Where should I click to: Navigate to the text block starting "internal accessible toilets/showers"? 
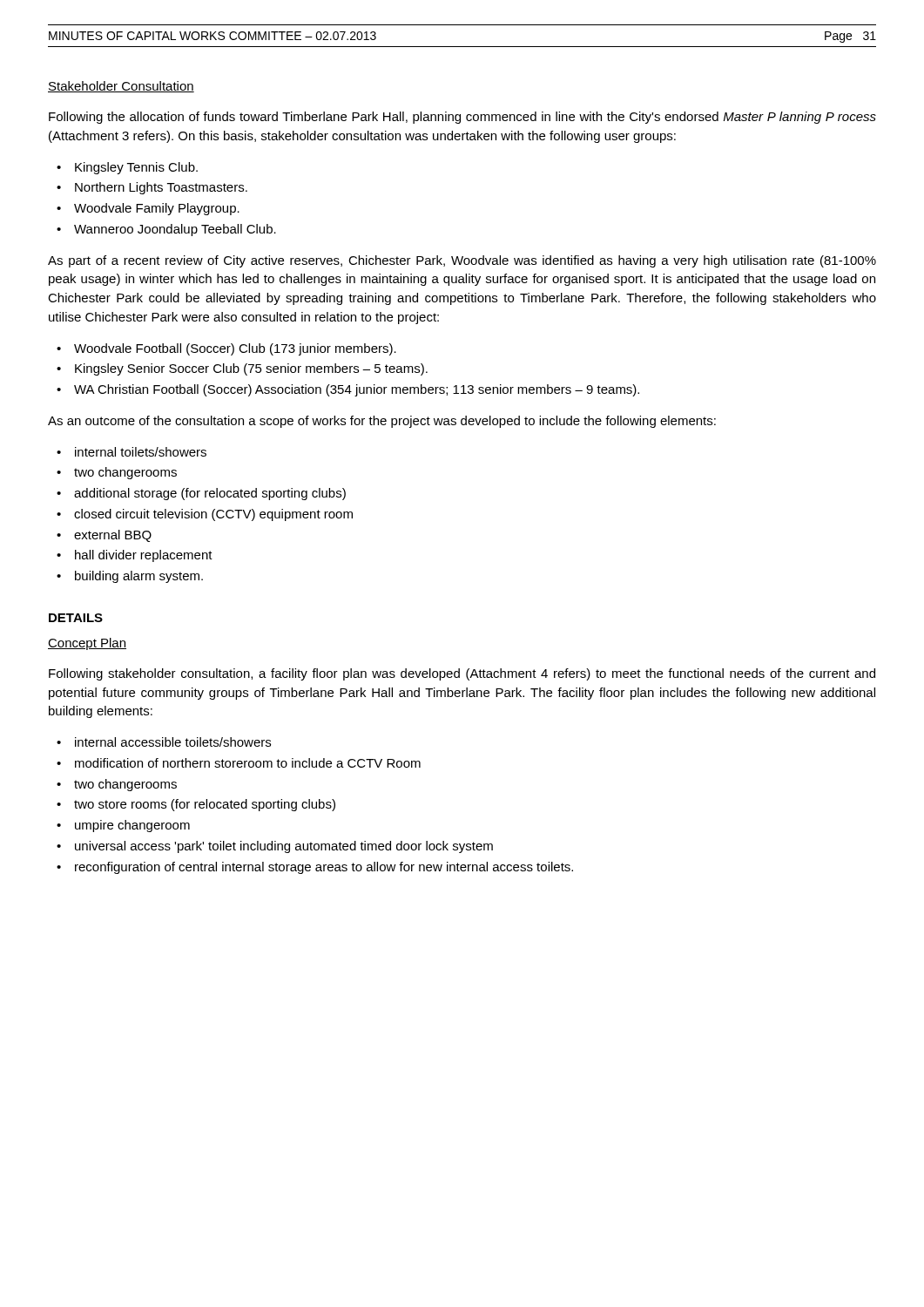click(173, 742)
